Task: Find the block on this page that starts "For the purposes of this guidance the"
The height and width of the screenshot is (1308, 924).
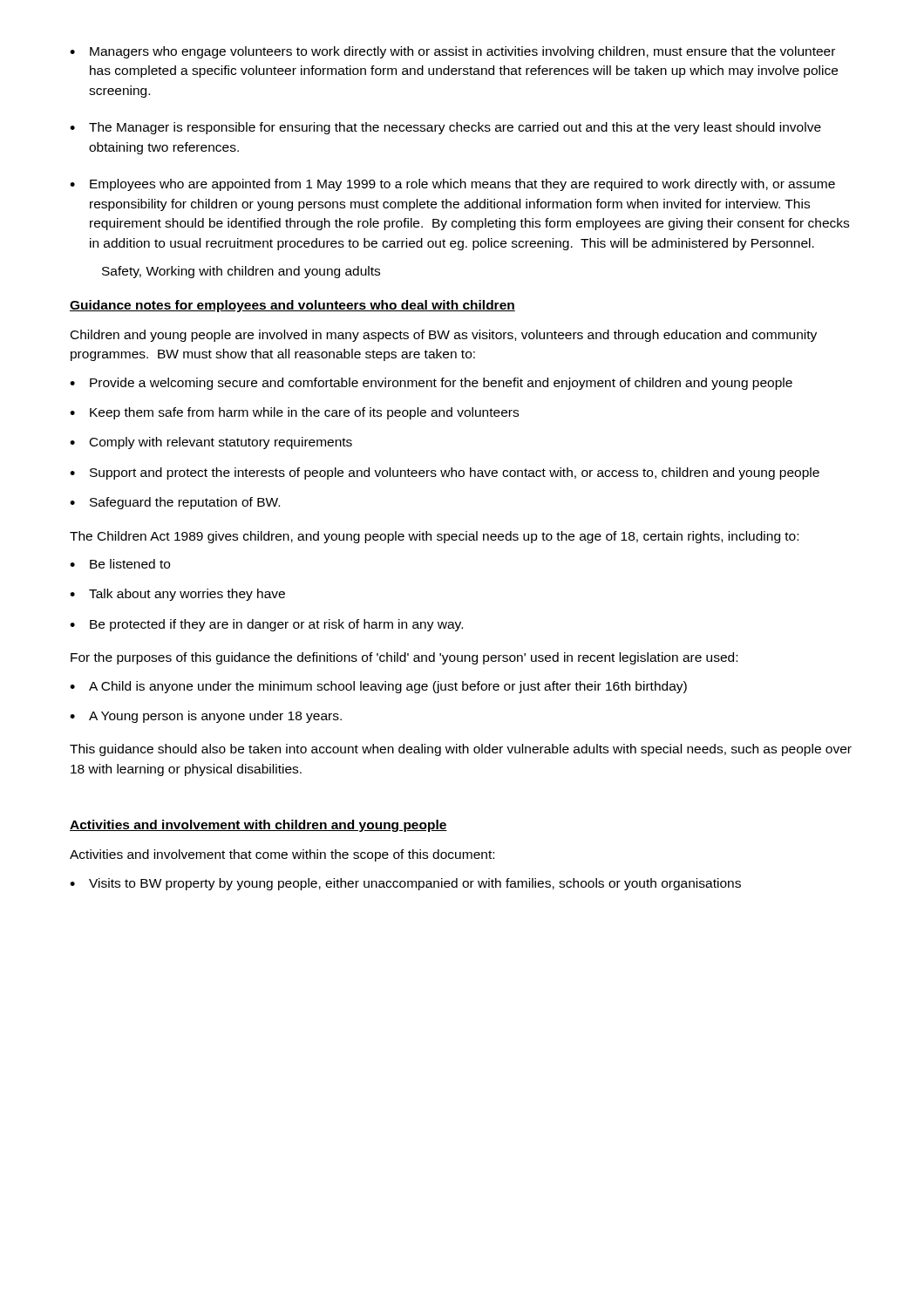Action: (x=404, y=657)
